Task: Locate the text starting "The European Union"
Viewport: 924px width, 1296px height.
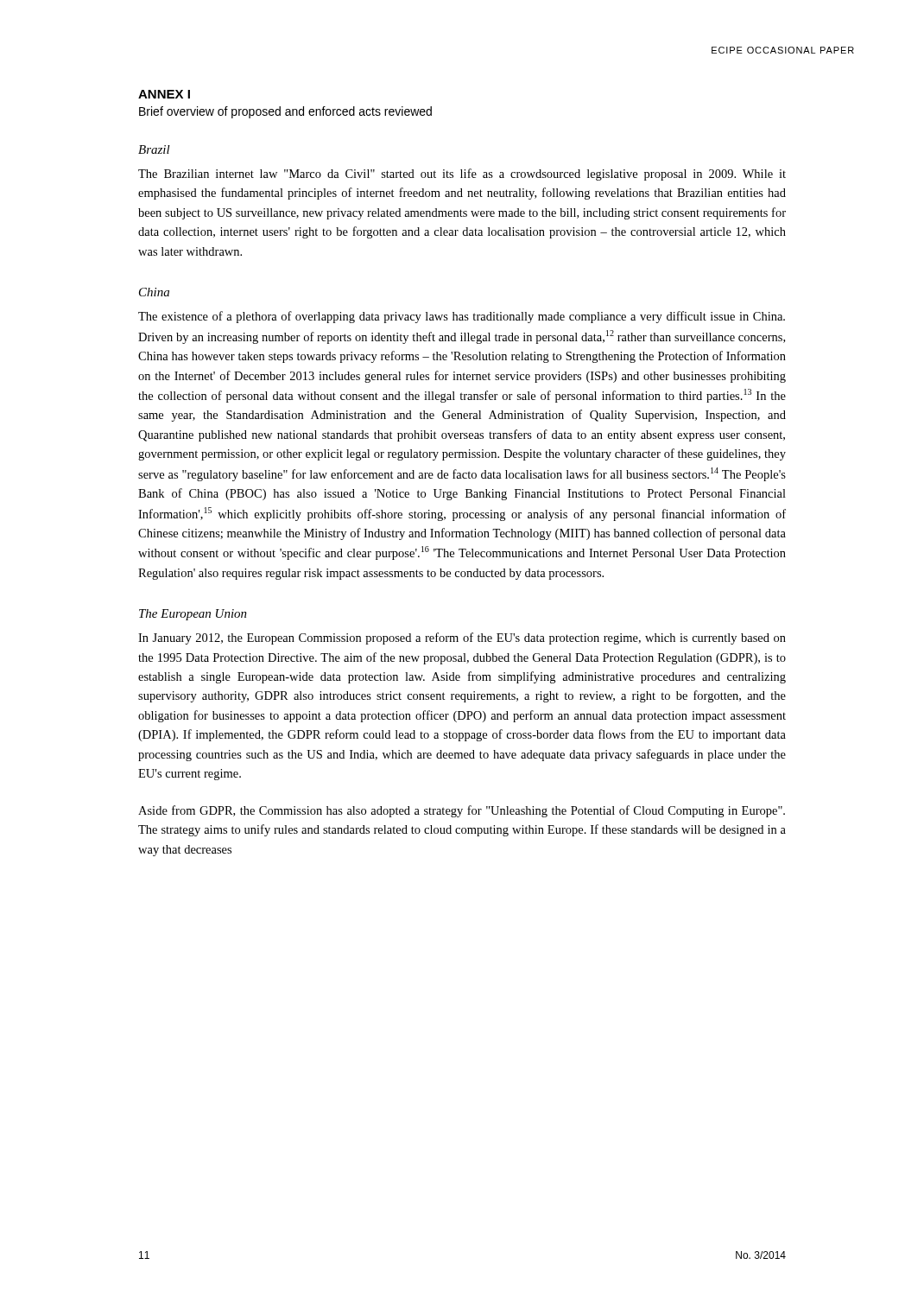Action: pyautogui.click(x=193, y=613)
